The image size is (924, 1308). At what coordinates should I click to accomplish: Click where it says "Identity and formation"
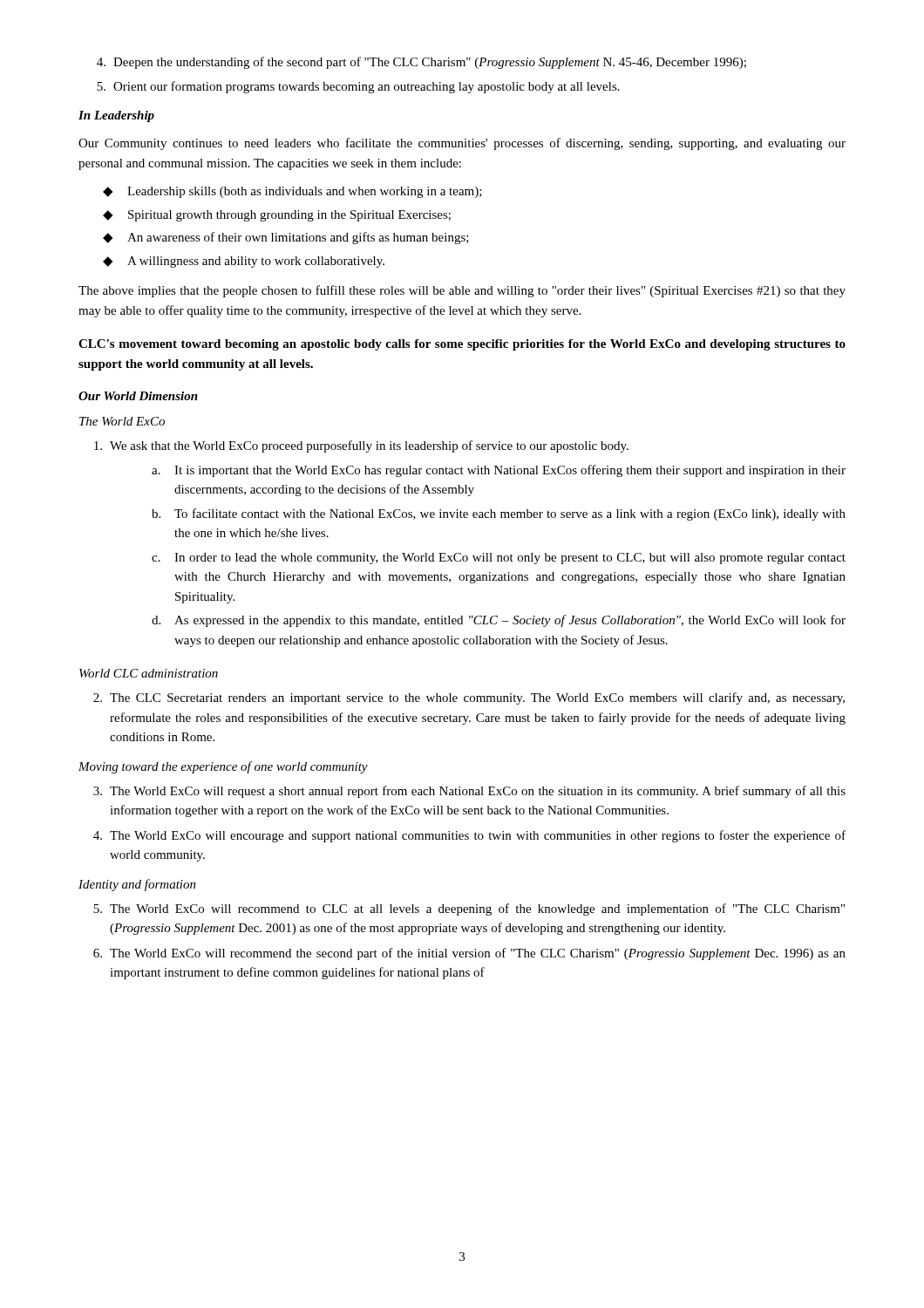pos(137,884)
